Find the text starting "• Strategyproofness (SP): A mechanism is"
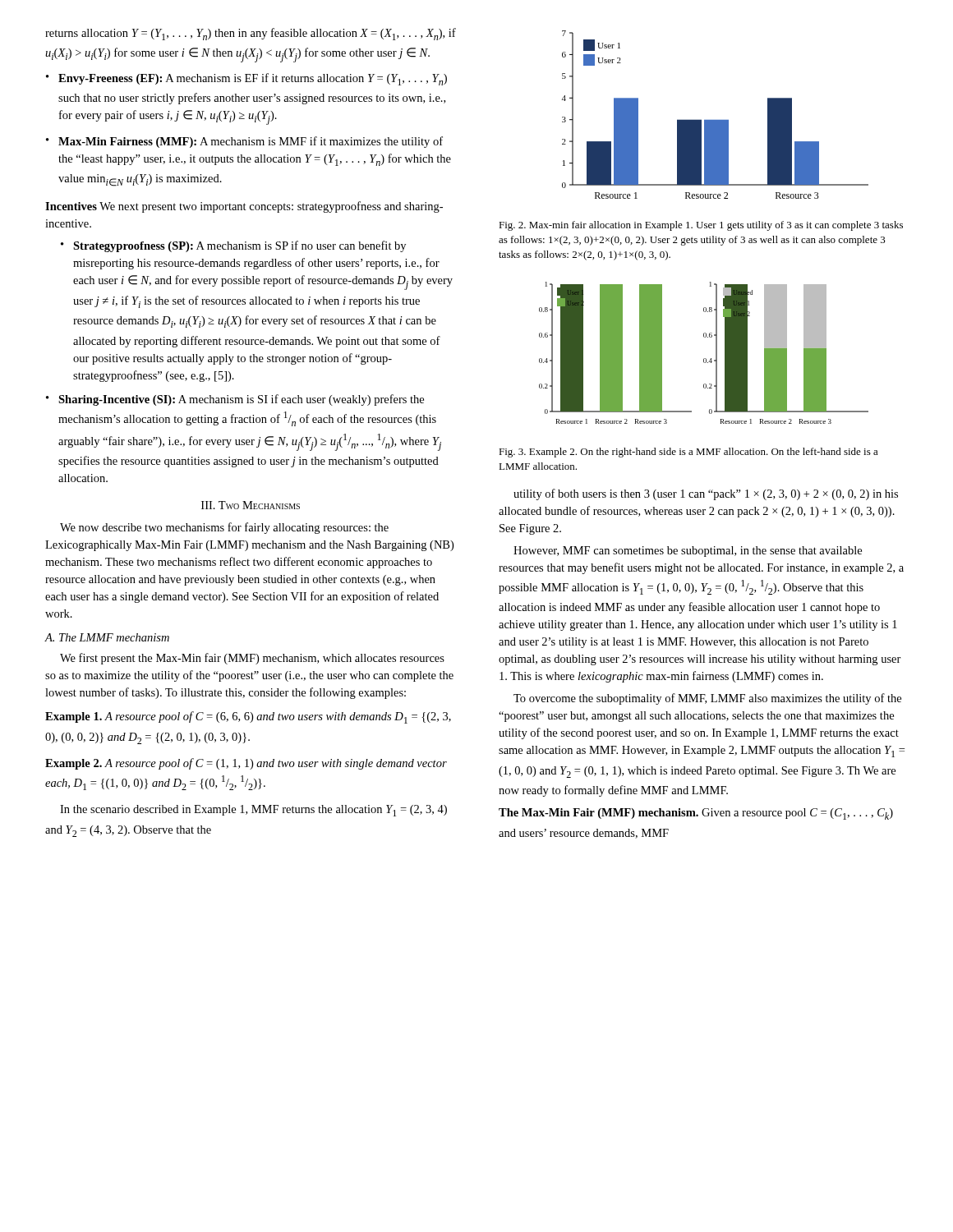The height and width of the screenshot is (1232, 953). [258, 311]
